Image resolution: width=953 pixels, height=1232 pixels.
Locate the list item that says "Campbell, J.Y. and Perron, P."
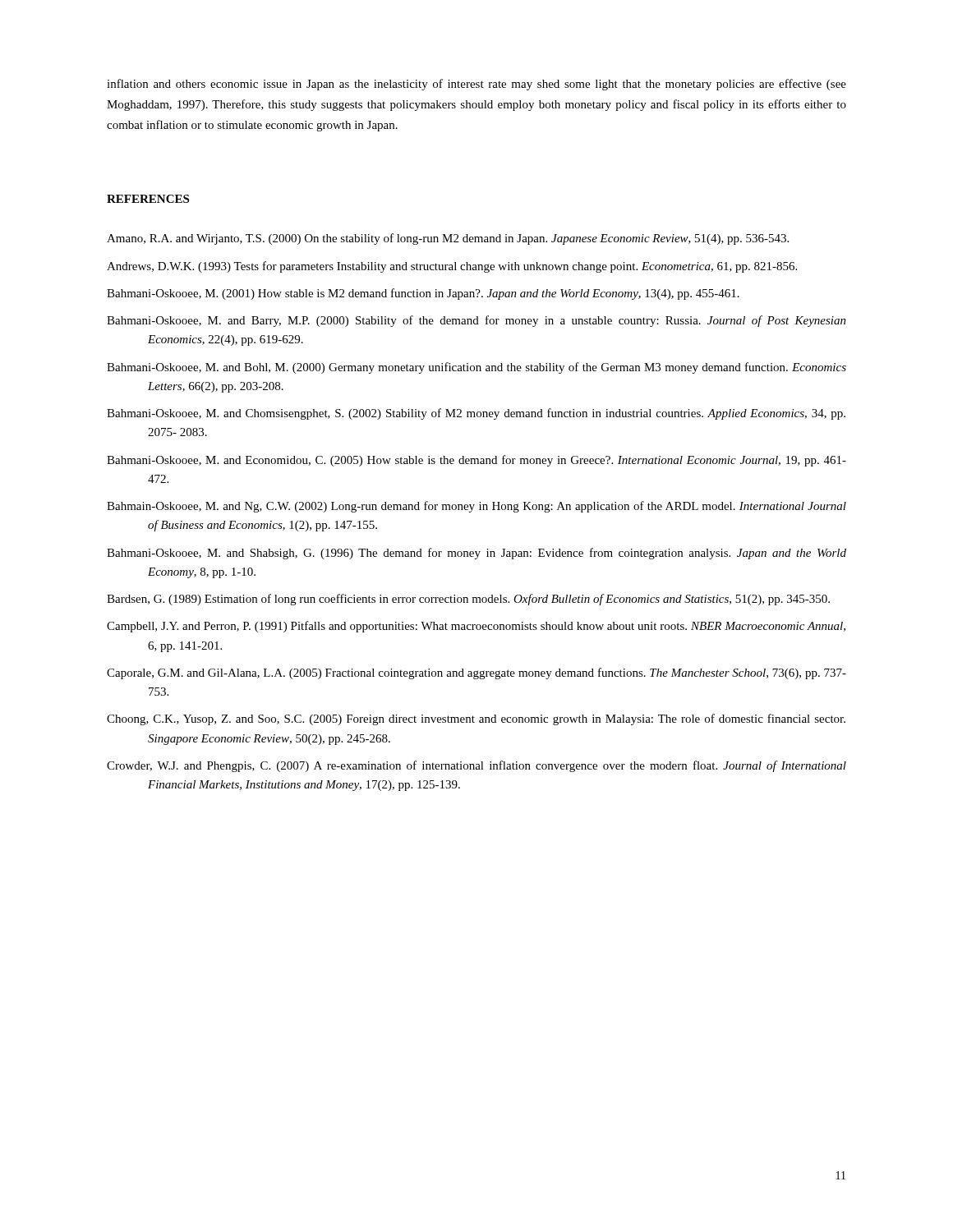point(476,636)
